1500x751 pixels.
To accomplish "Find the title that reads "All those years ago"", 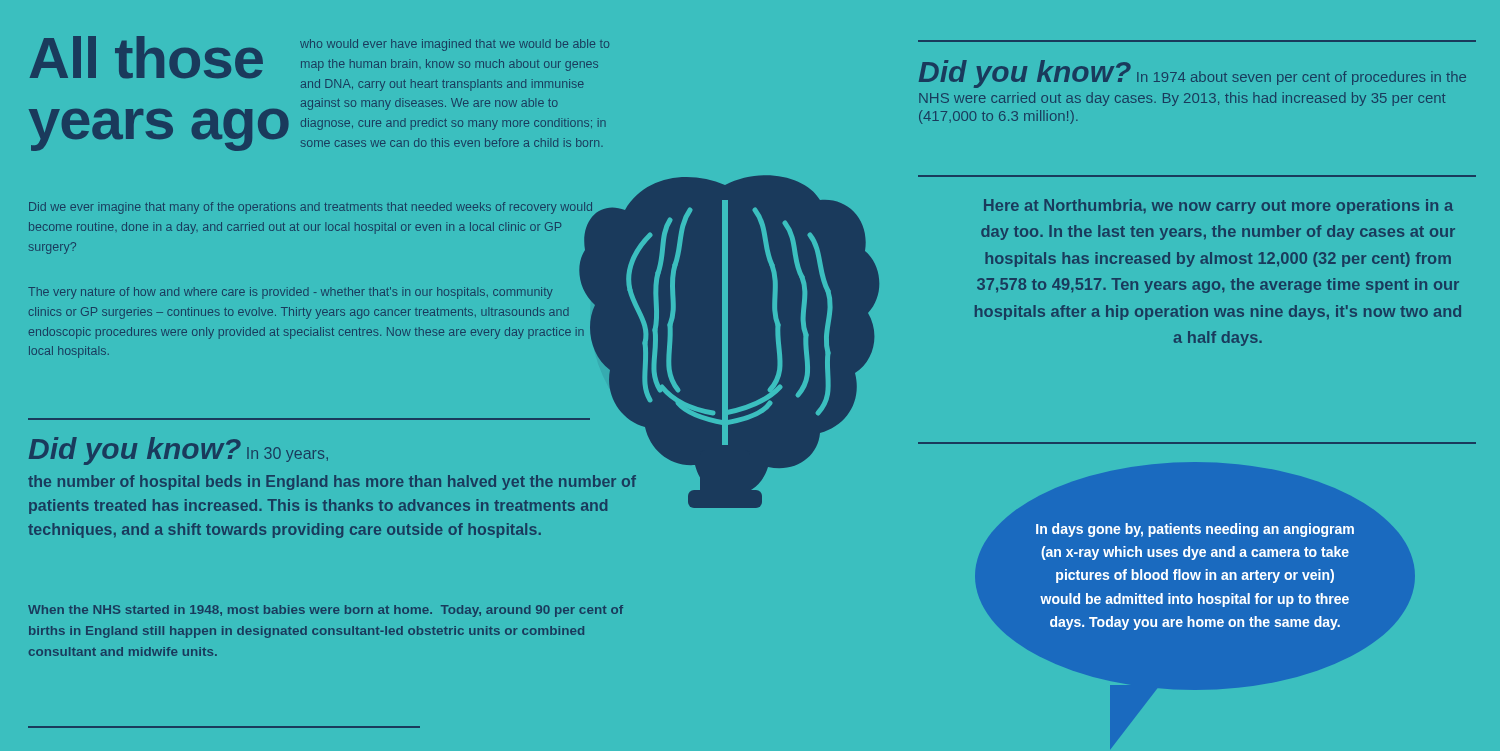I will click(160, 89).
